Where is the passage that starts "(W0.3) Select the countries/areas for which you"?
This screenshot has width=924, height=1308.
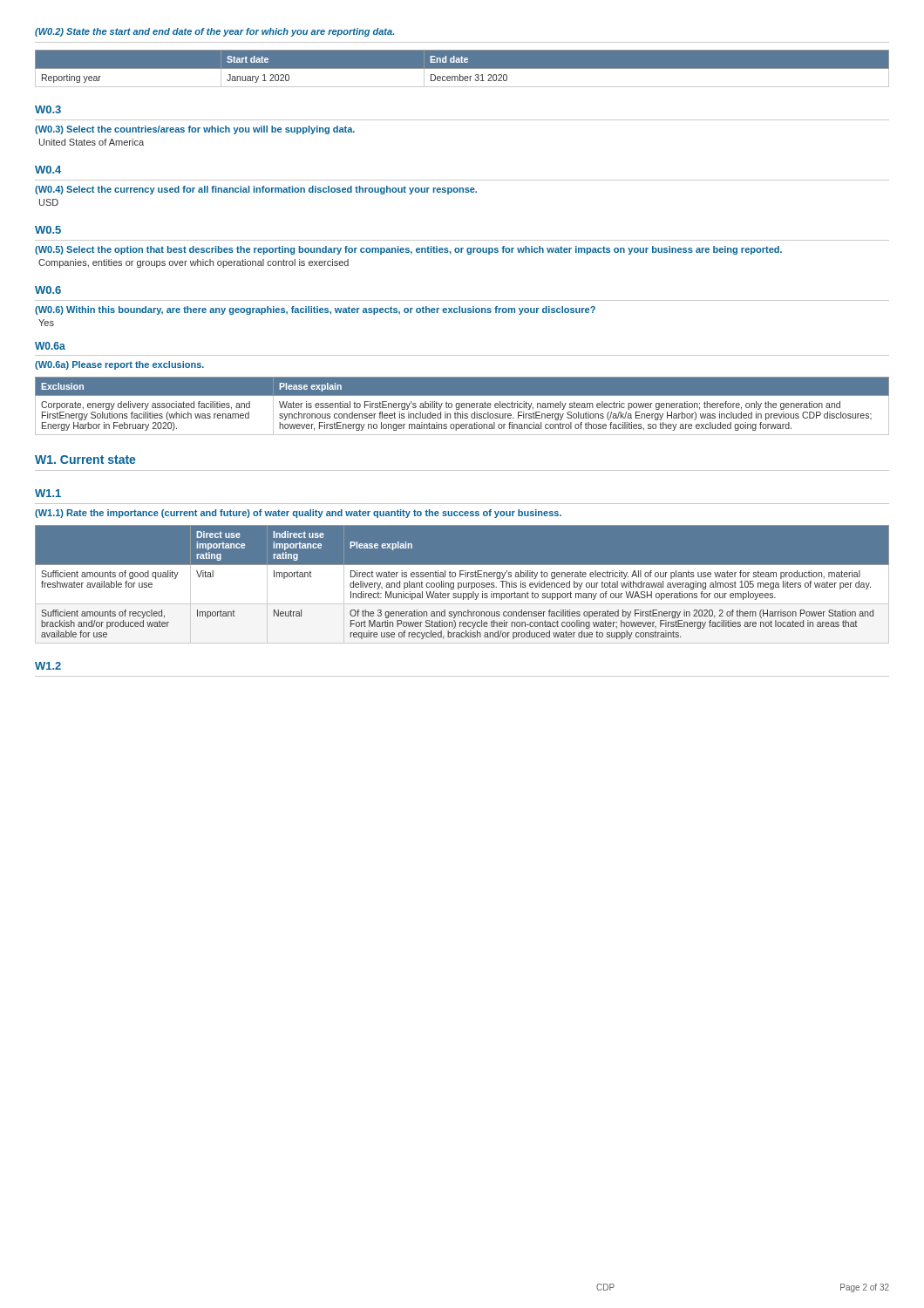[195, 130]
